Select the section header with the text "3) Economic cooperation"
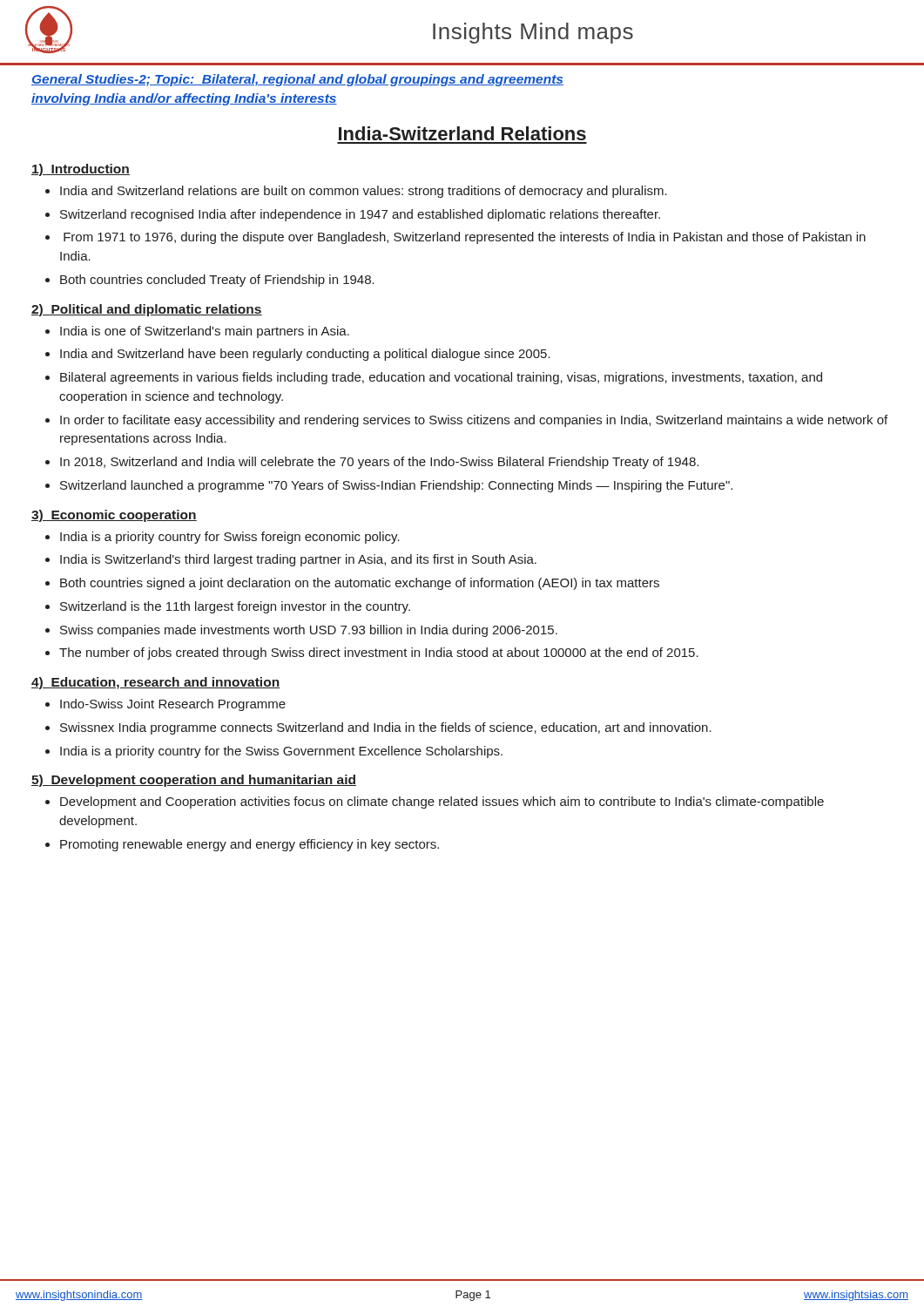The width and height of the screenshot is (924, 1307). (x=114, y=514)
